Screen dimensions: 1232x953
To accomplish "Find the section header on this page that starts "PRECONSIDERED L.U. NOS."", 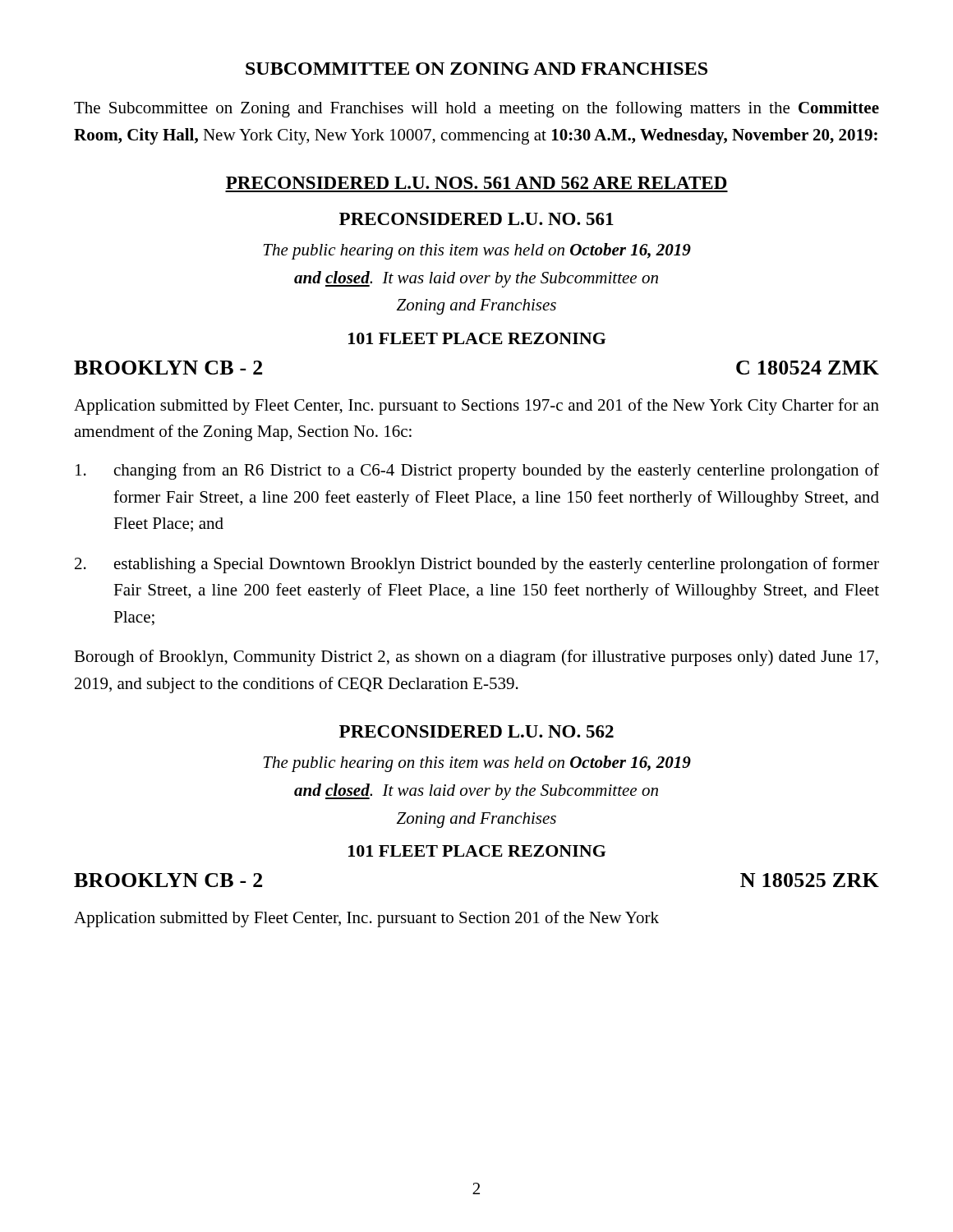I will coord(476,183).
